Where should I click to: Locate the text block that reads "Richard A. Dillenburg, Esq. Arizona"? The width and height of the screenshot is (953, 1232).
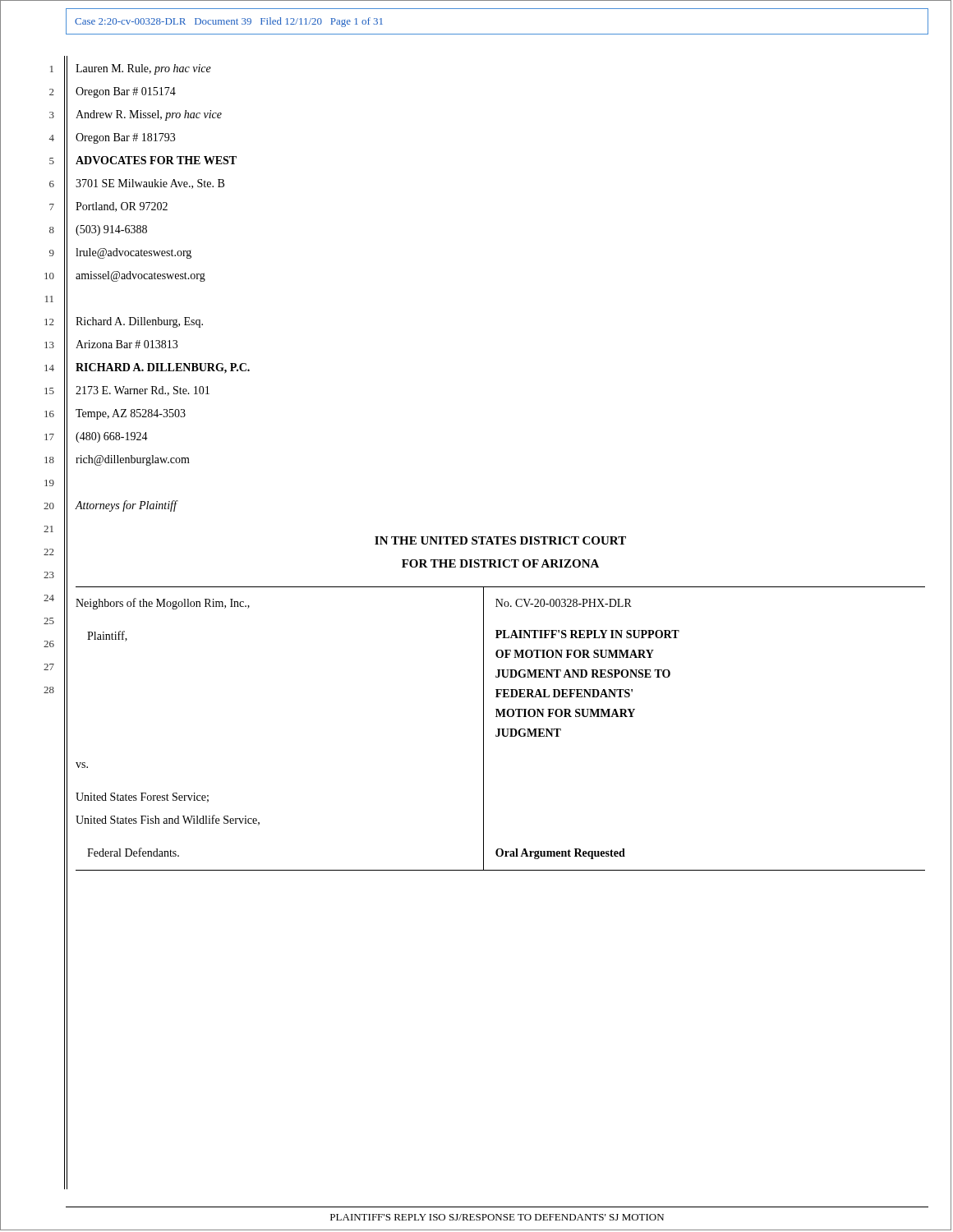coord(163,391)
